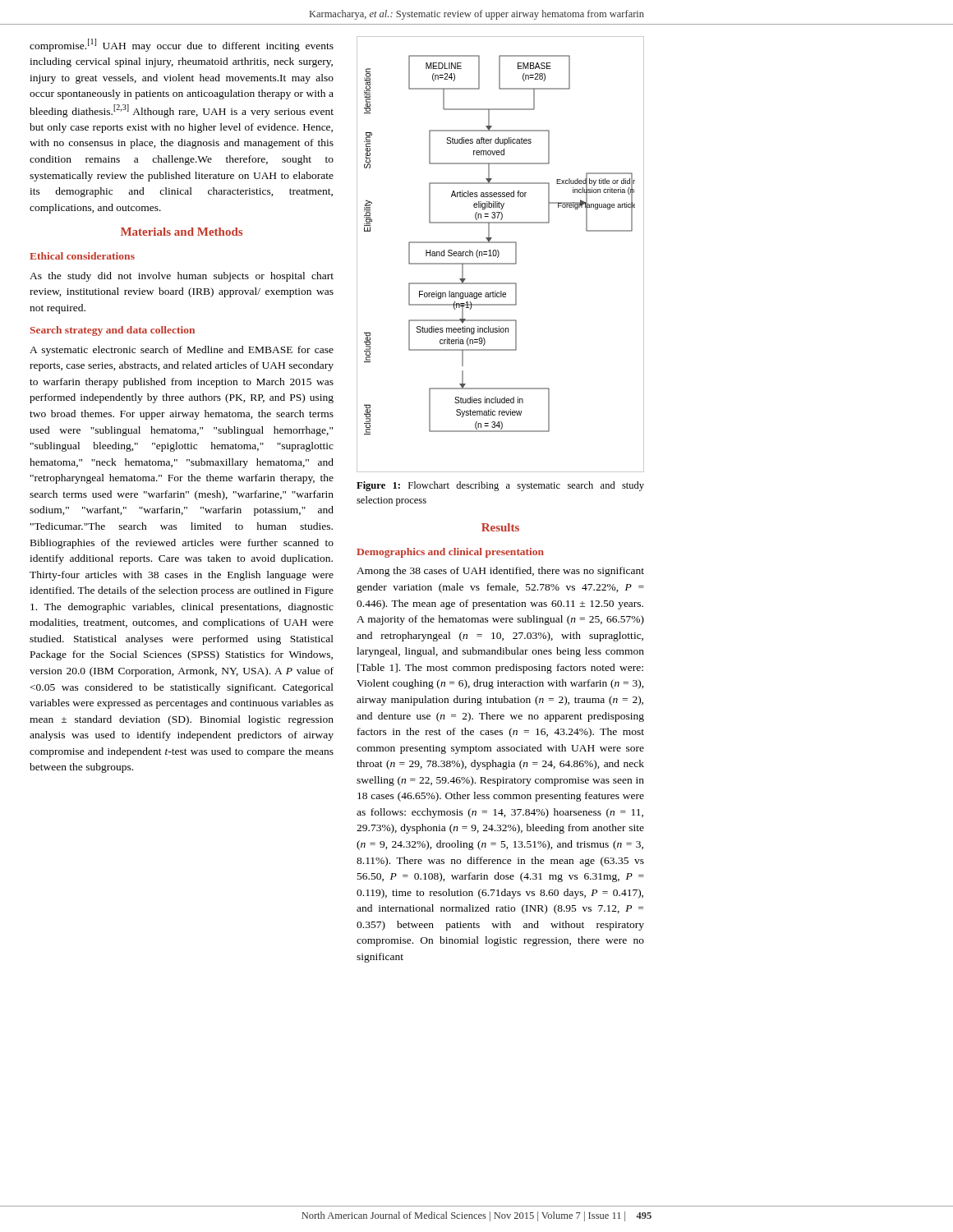Locate the section header that says "Ethical considerations"
Image resolution: width=953 pixels, height=1232 pixels.
point(82,256)
